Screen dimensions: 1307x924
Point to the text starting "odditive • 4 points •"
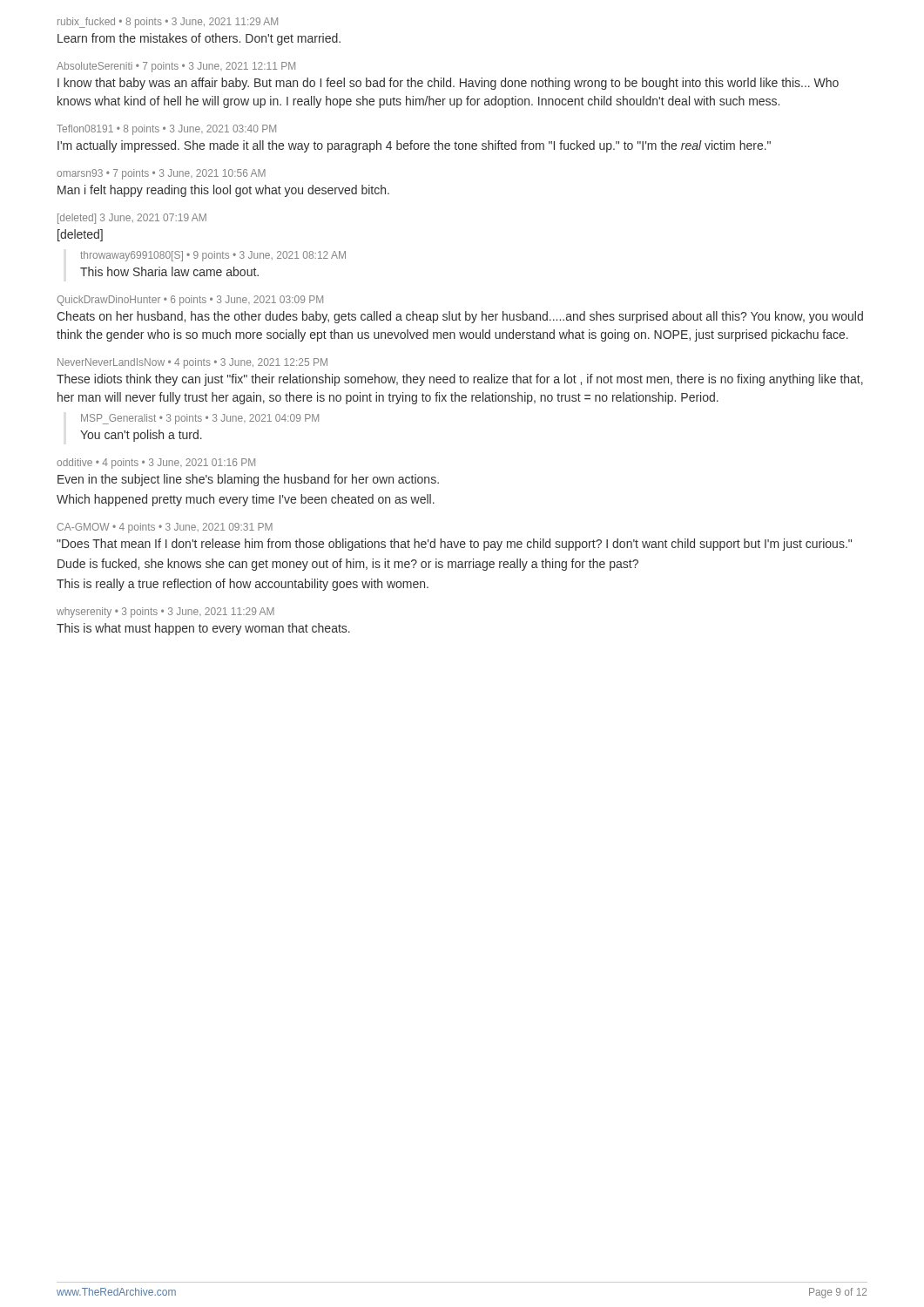tap(156, 463)
